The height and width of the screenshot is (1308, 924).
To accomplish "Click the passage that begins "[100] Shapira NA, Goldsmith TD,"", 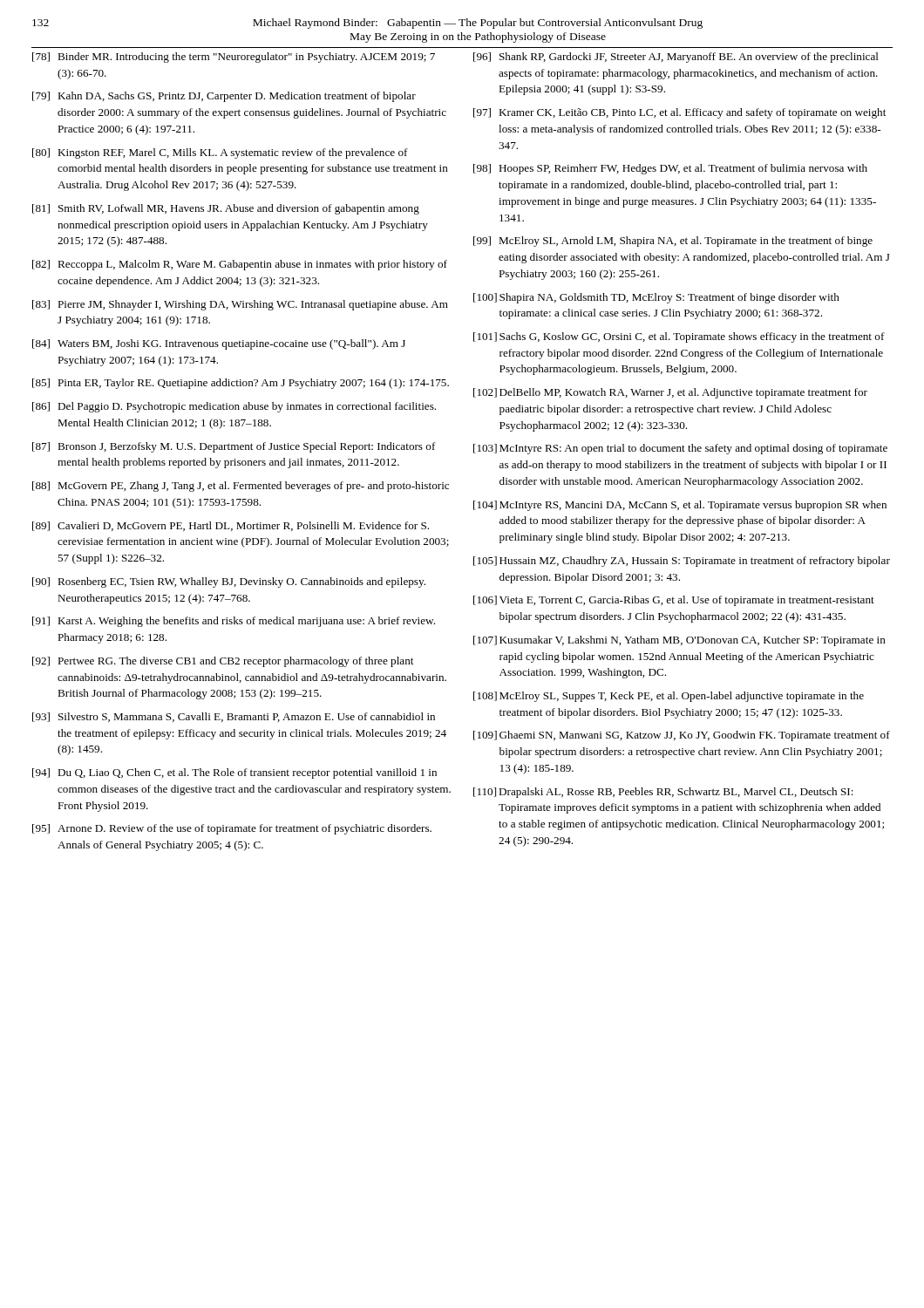I will pos(683,305).
